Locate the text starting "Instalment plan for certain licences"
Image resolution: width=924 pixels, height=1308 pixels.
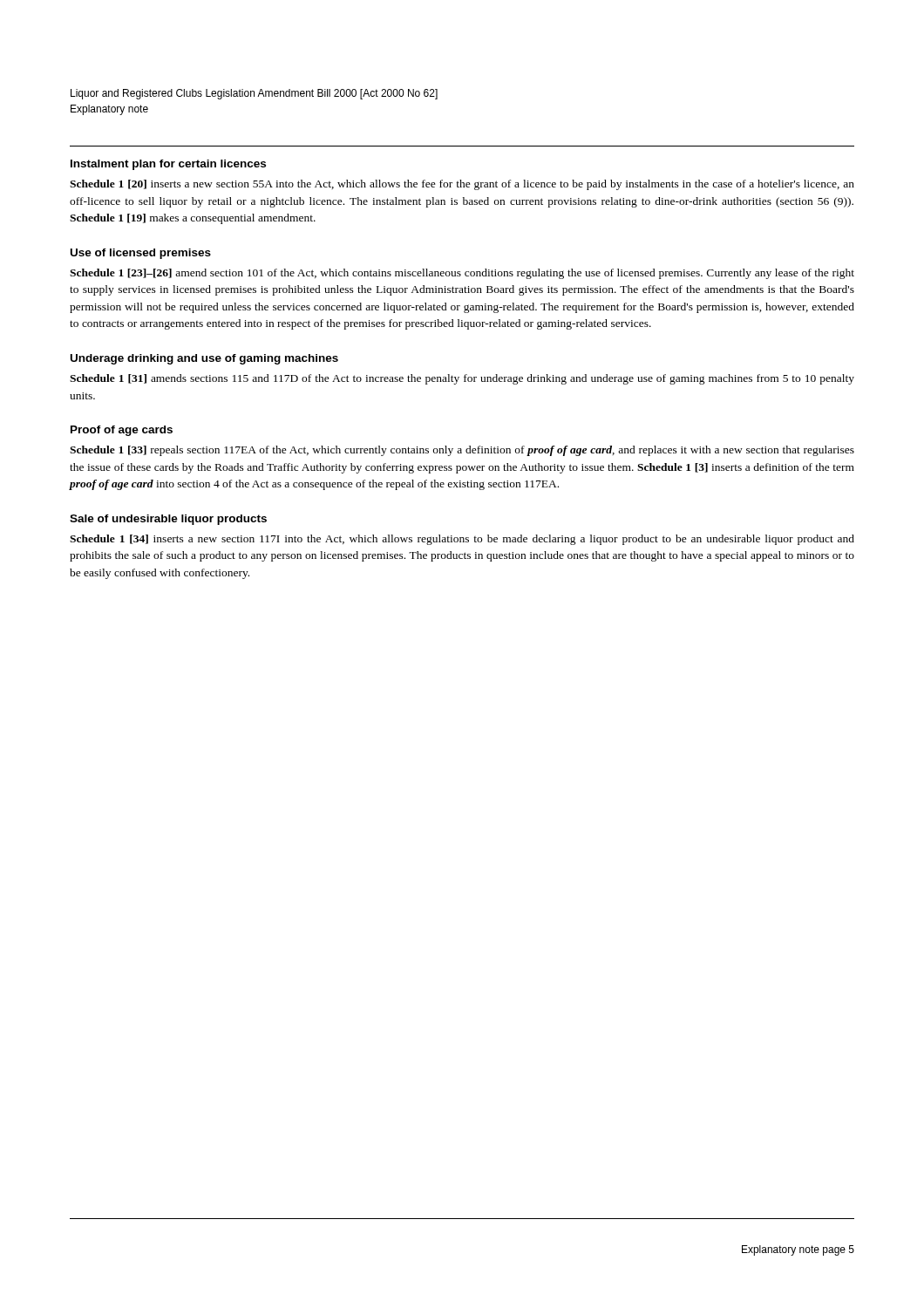(168, 164)
